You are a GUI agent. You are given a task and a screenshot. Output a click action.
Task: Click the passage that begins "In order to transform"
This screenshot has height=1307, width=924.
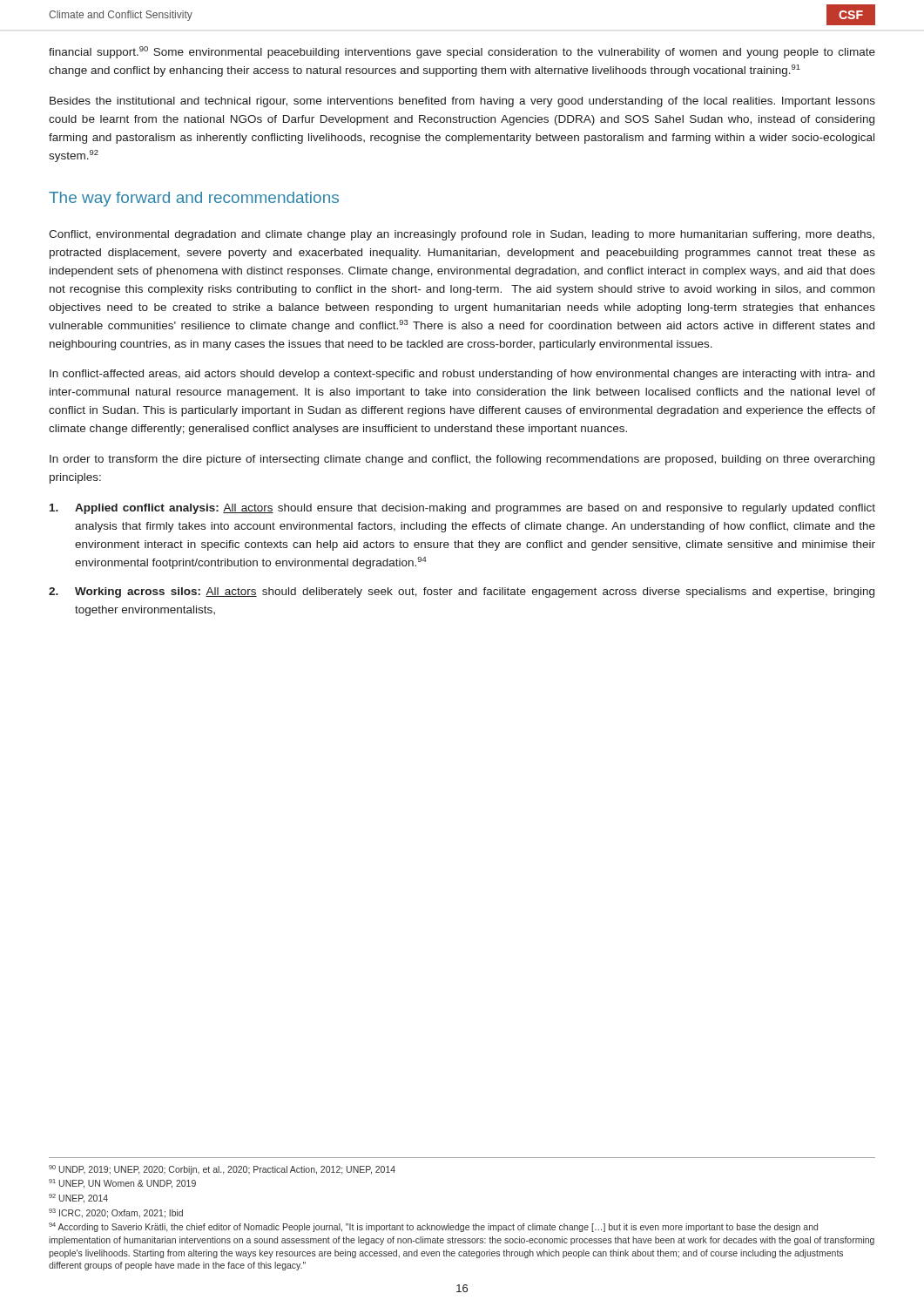click(462, 468)
